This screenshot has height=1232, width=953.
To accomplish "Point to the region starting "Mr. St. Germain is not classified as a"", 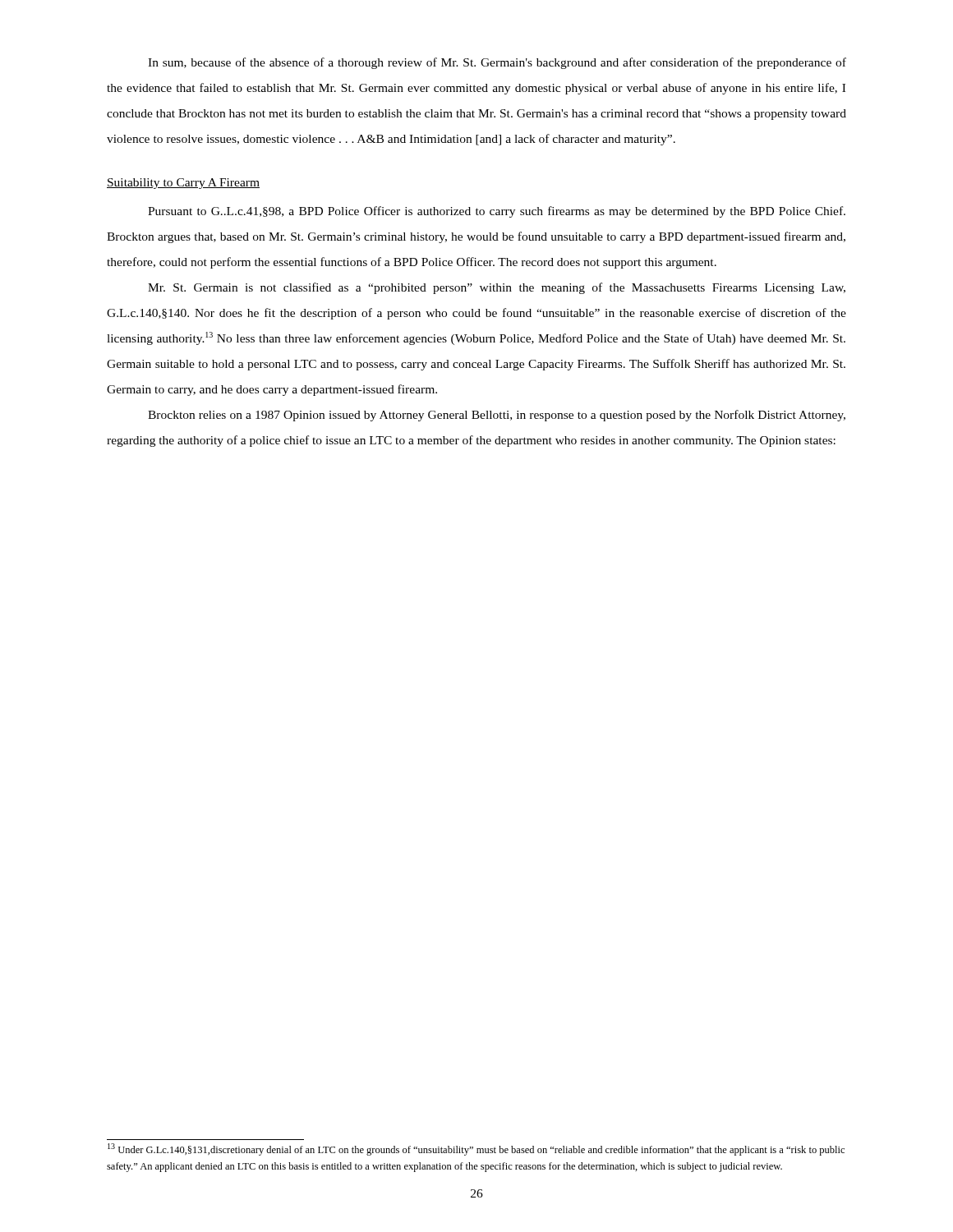I will [476, 338].
